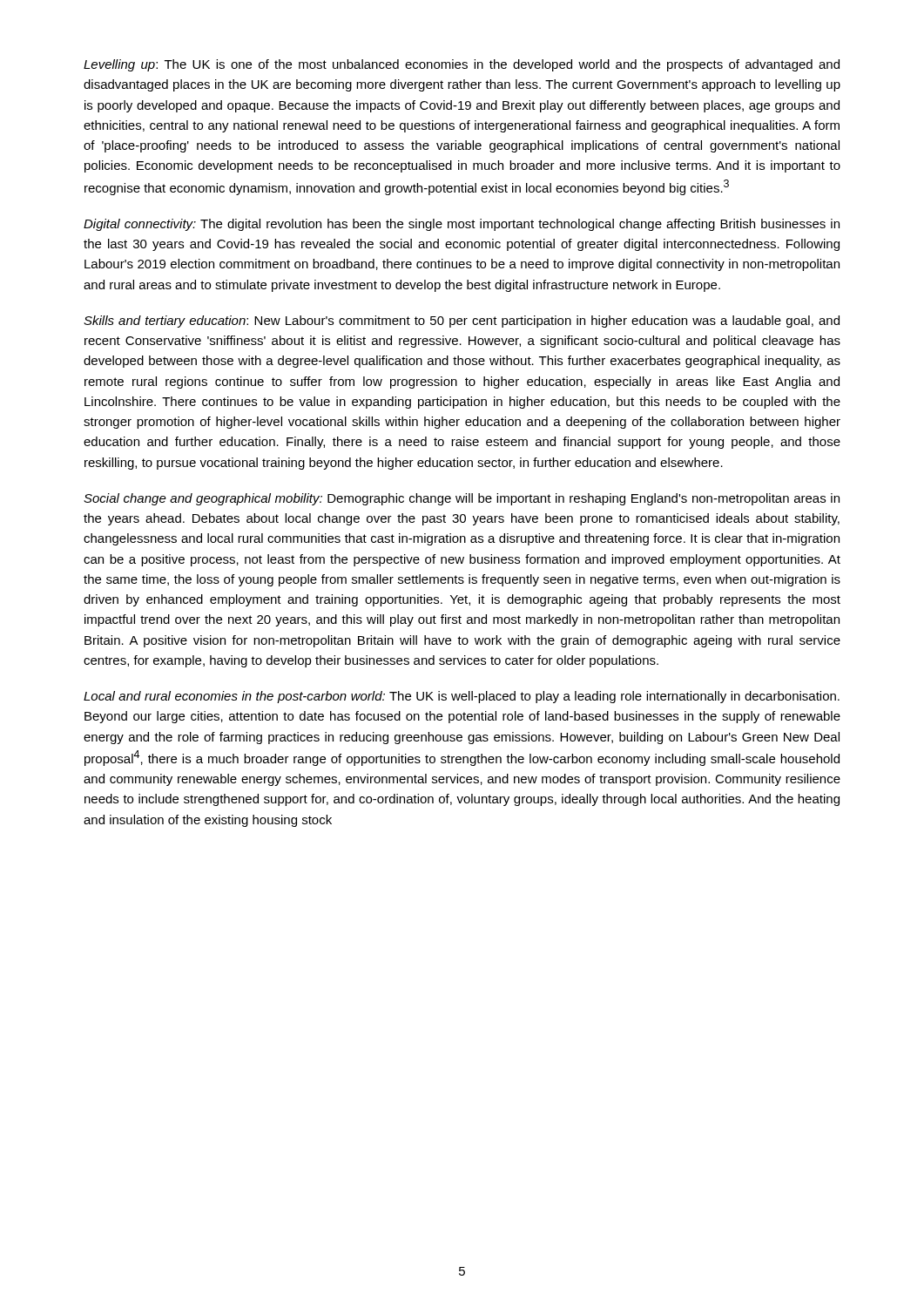Locate the block starting "Local and rural economies in"
The width and height of the screenshot is (924, 1307).
[462, 757]
